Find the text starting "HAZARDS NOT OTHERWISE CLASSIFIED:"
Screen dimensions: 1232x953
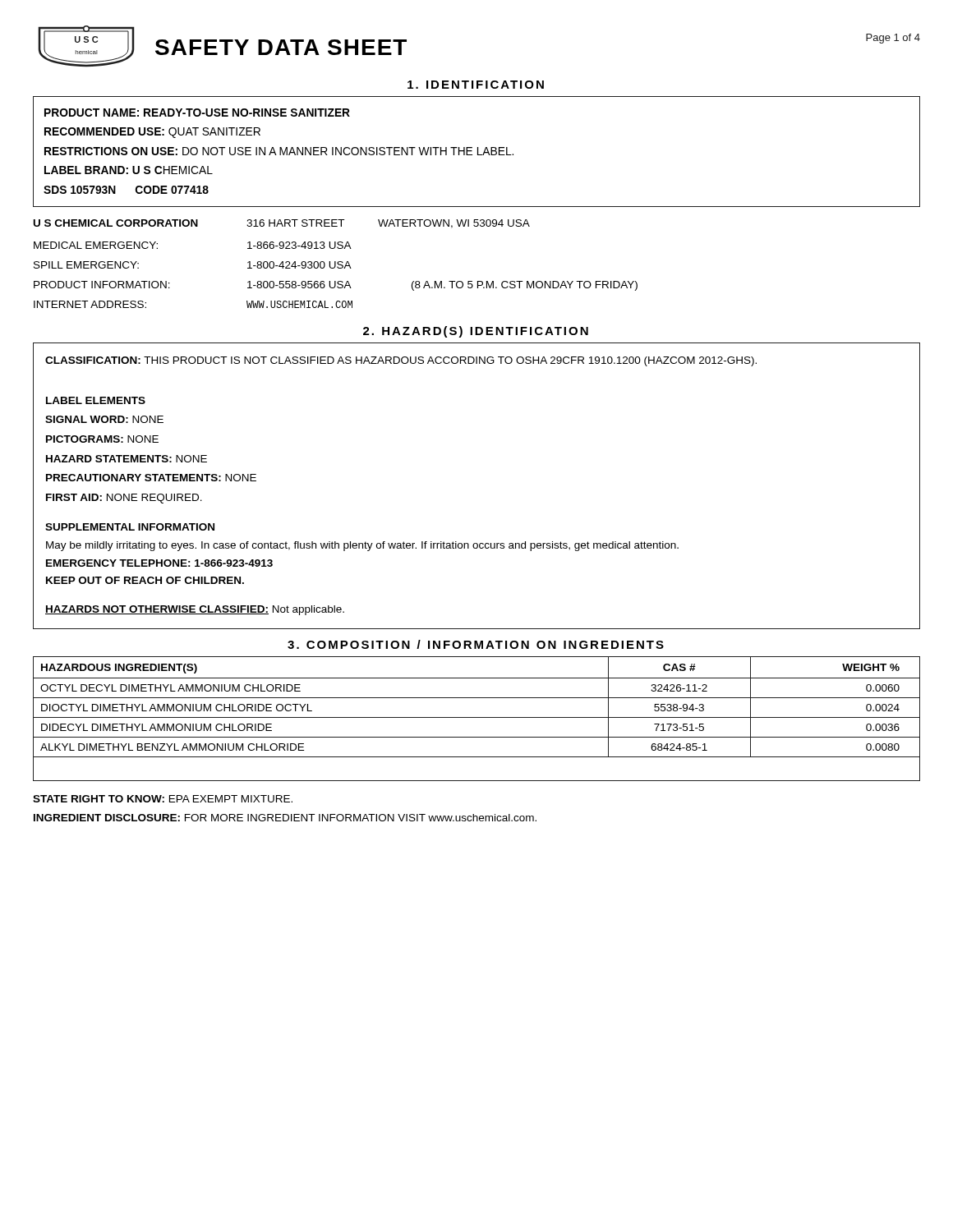pyautogui.click(x=195, y=609)
